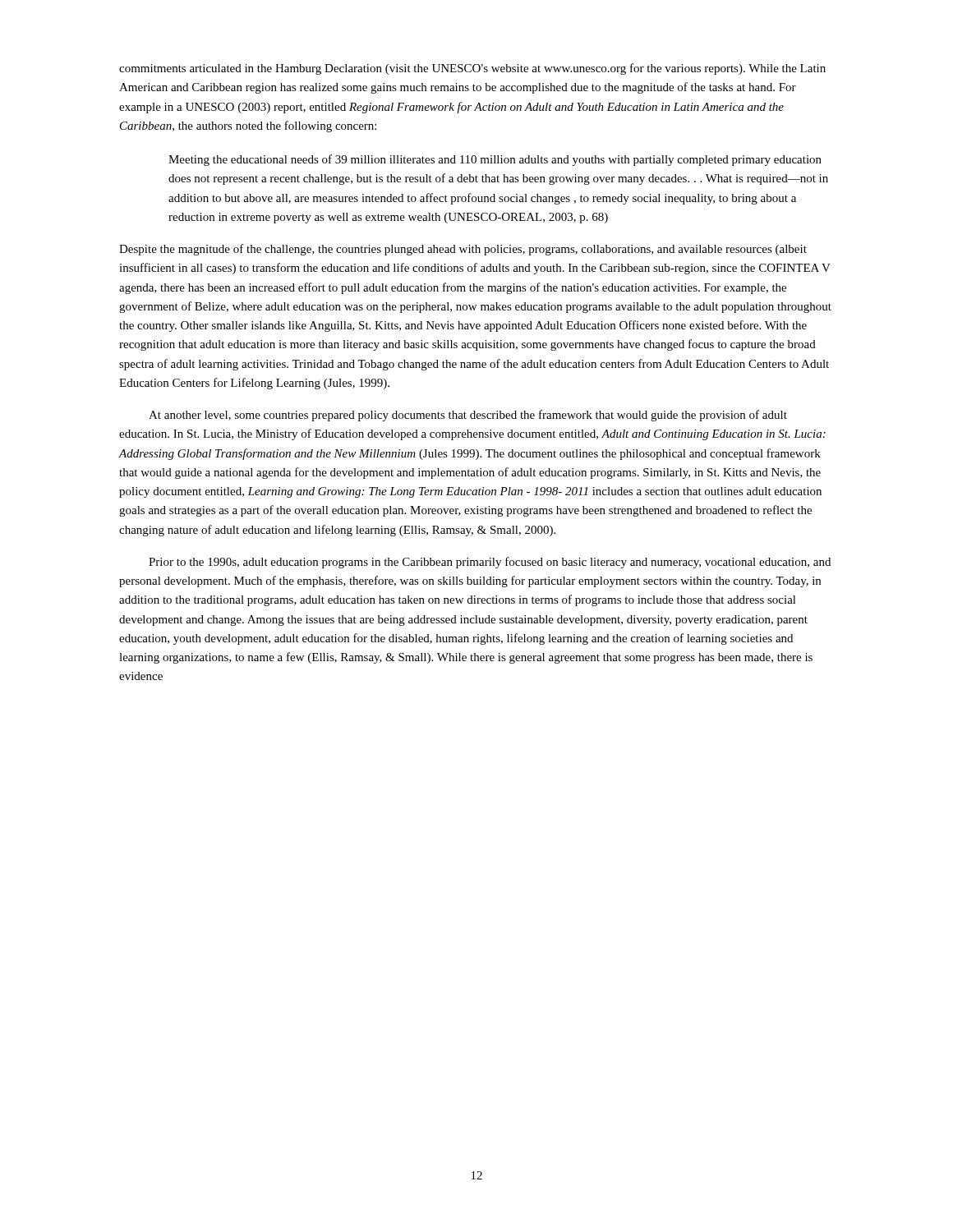The image size is (953, 1232).
Task: Find the block on this page that starts "At another level, some countries"
Action: (x=473, y=472)
